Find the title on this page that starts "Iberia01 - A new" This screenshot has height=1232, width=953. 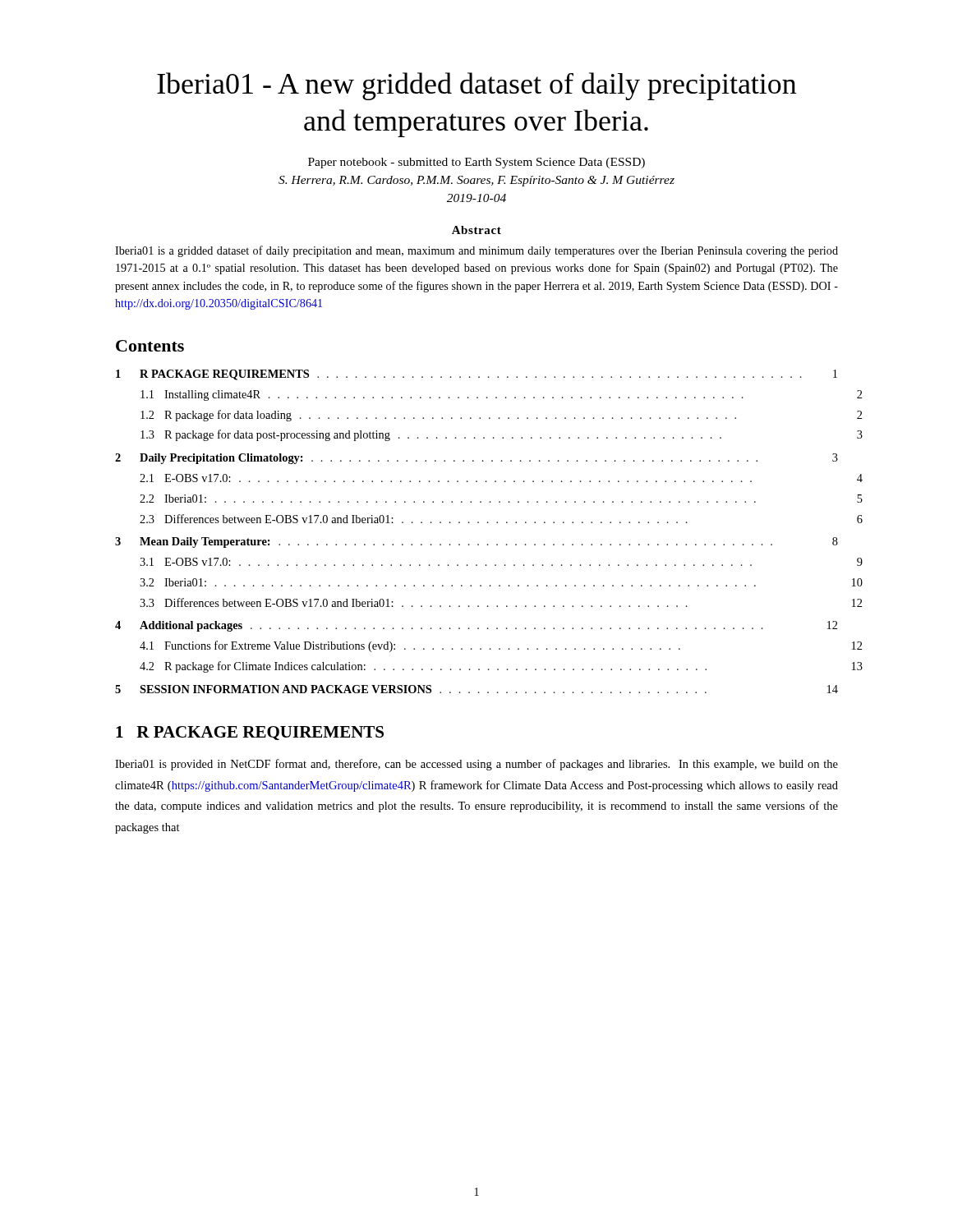pos(476,103)
